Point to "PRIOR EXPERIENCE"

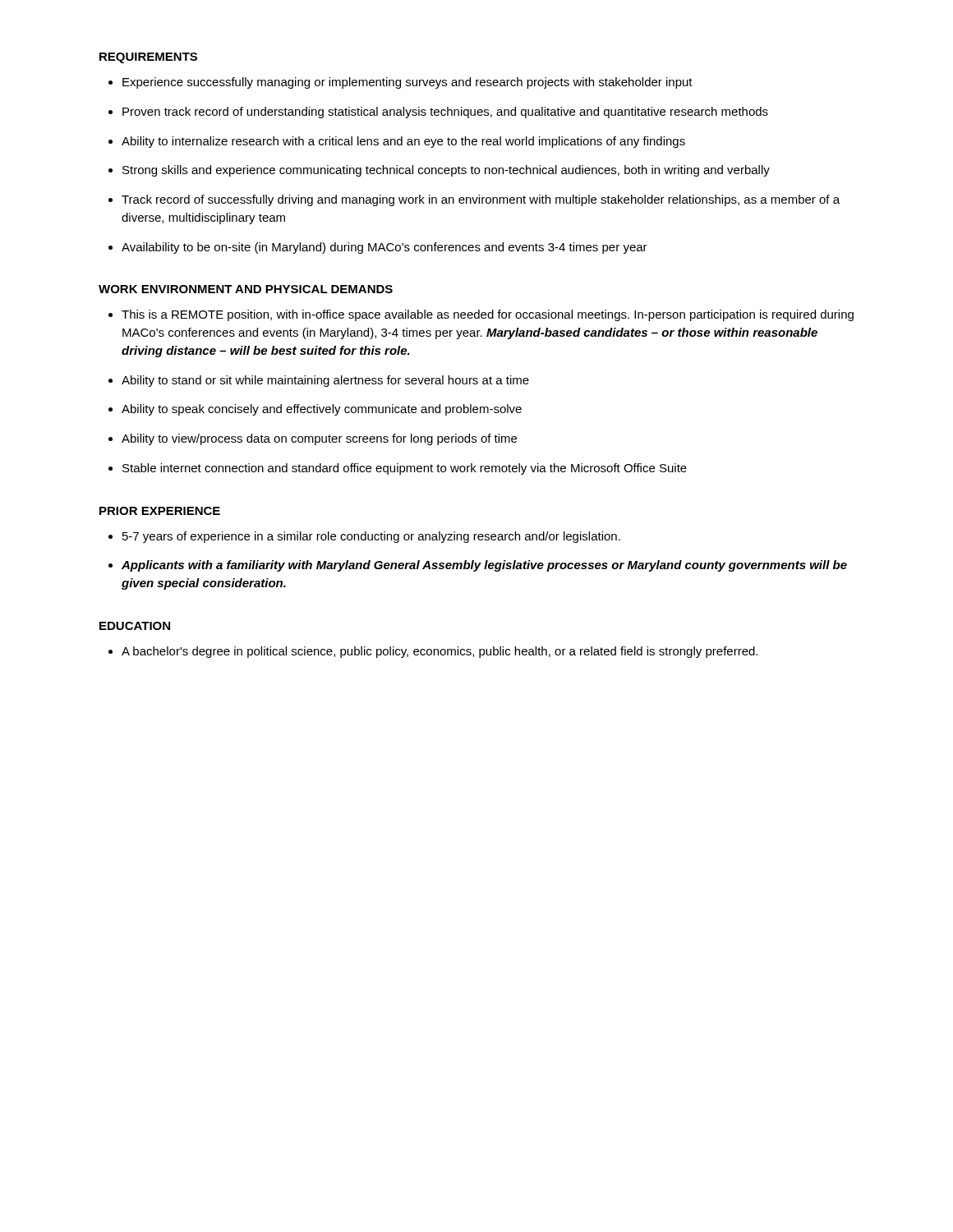160,510
